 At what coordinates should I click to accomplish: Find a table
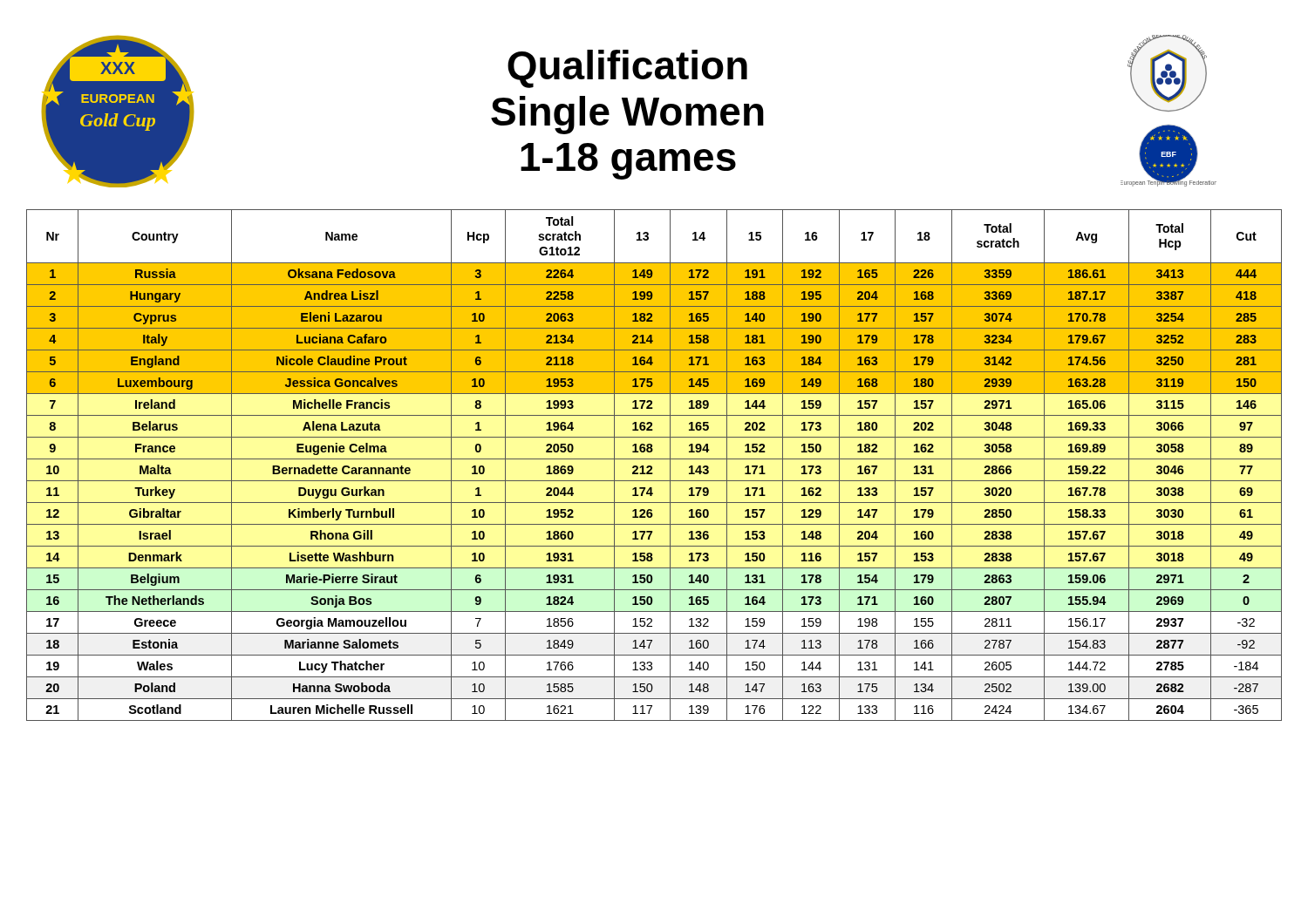(654, 465)
